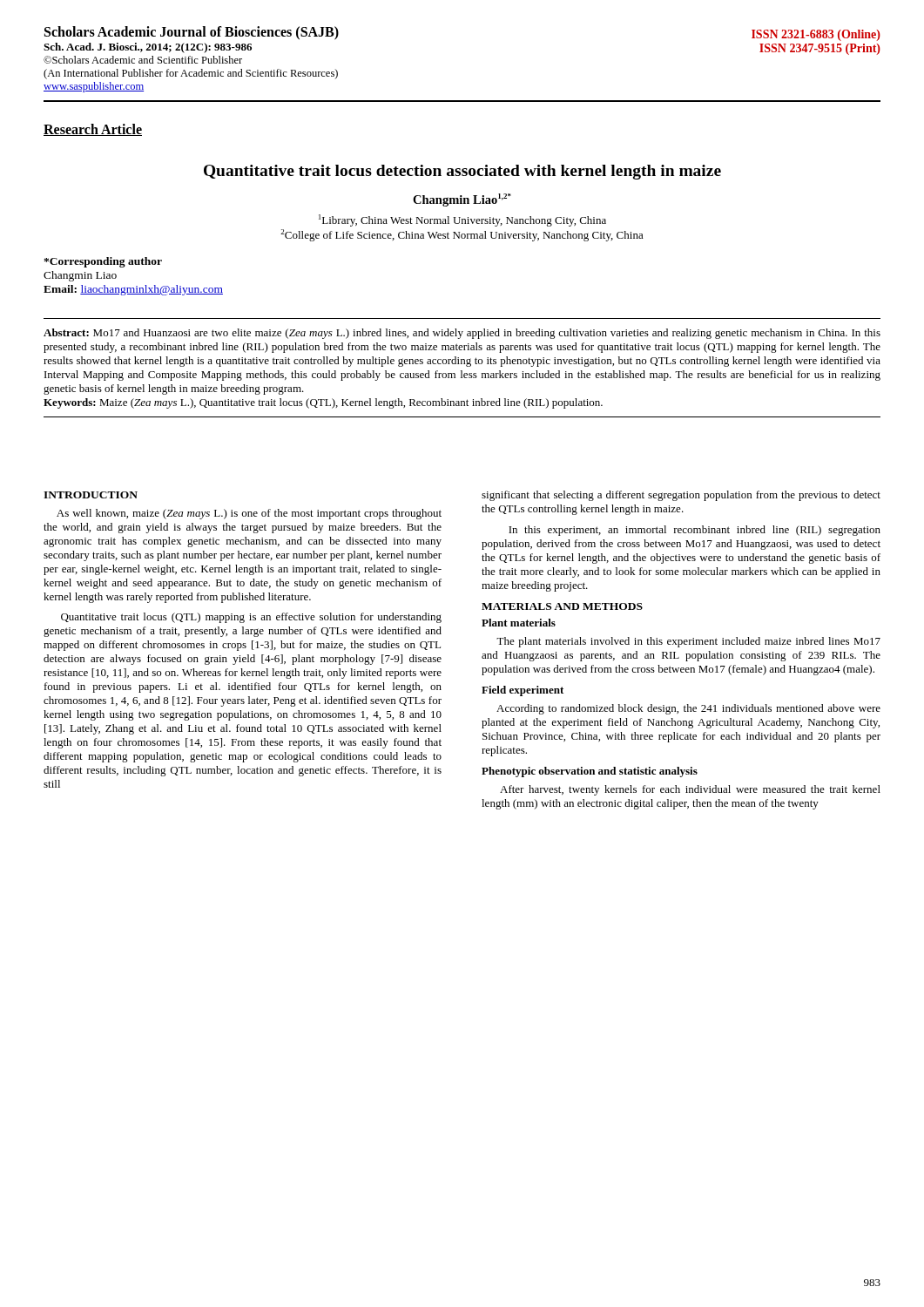Find the text starting "According to randomized block design,"
The image size is (924, 1307).
(681, 729)
